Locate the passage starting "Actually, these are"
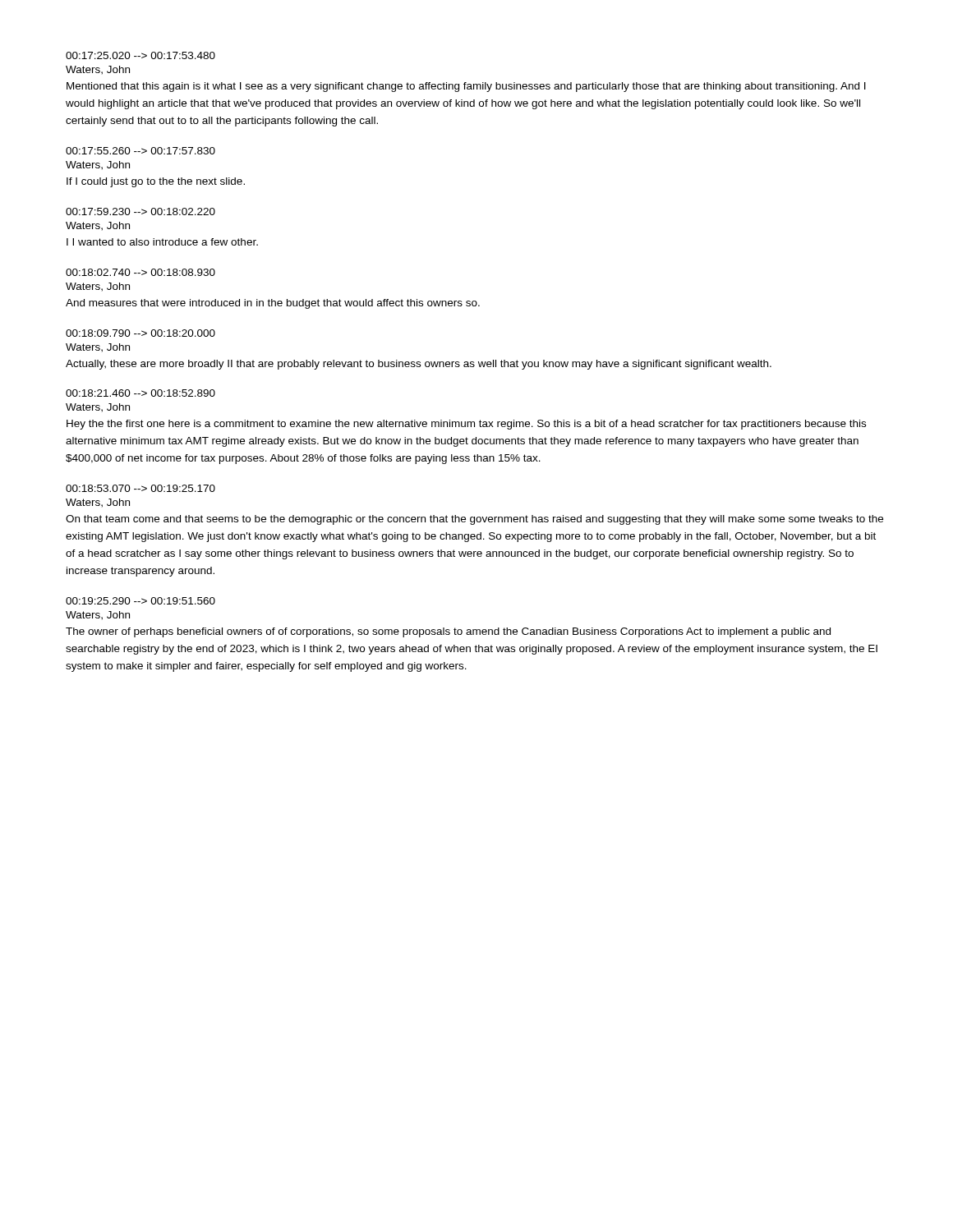 (419, 363)
